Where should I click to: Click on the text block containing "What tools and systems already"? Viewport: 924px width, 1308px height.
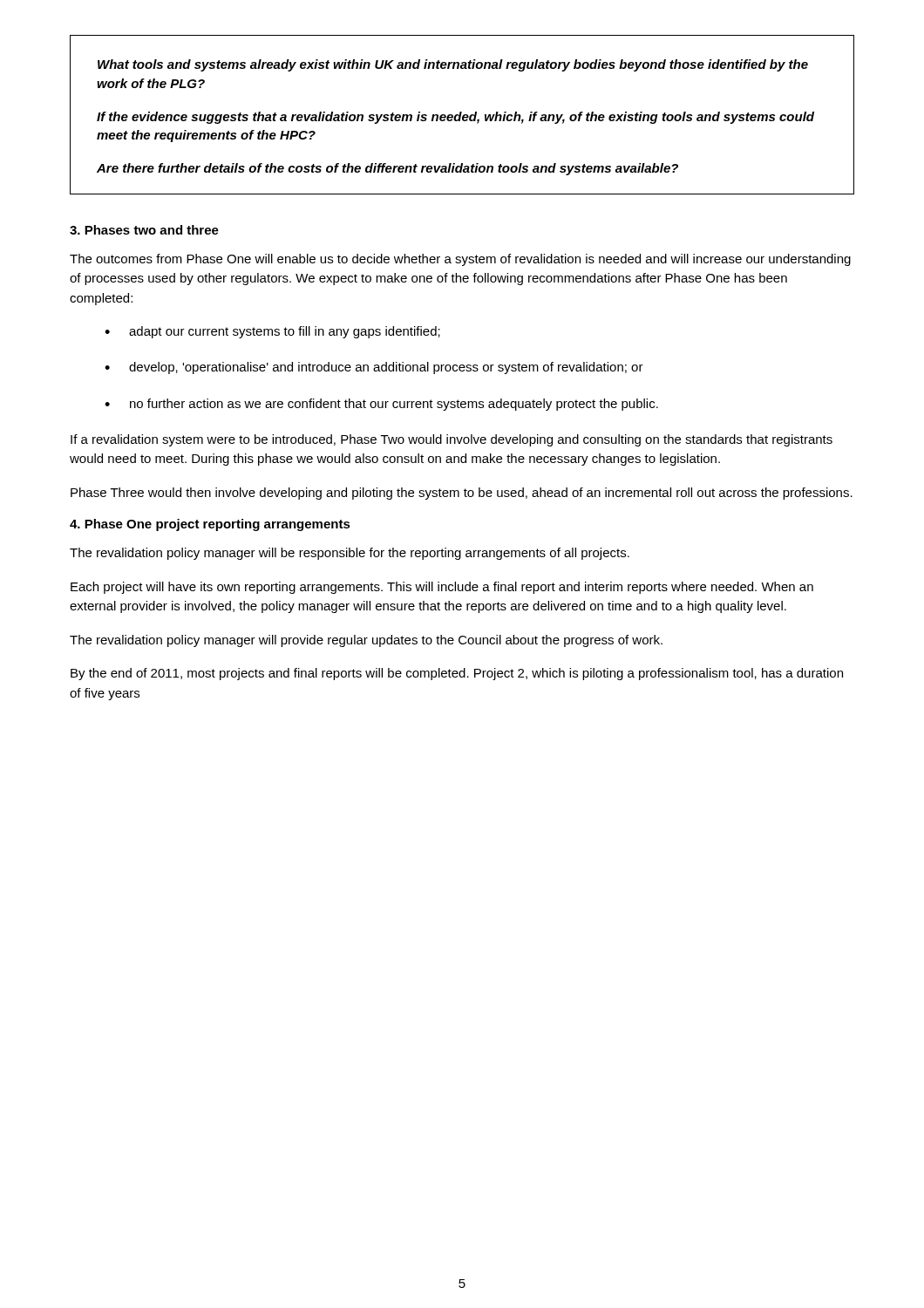[x=462, y=116]
